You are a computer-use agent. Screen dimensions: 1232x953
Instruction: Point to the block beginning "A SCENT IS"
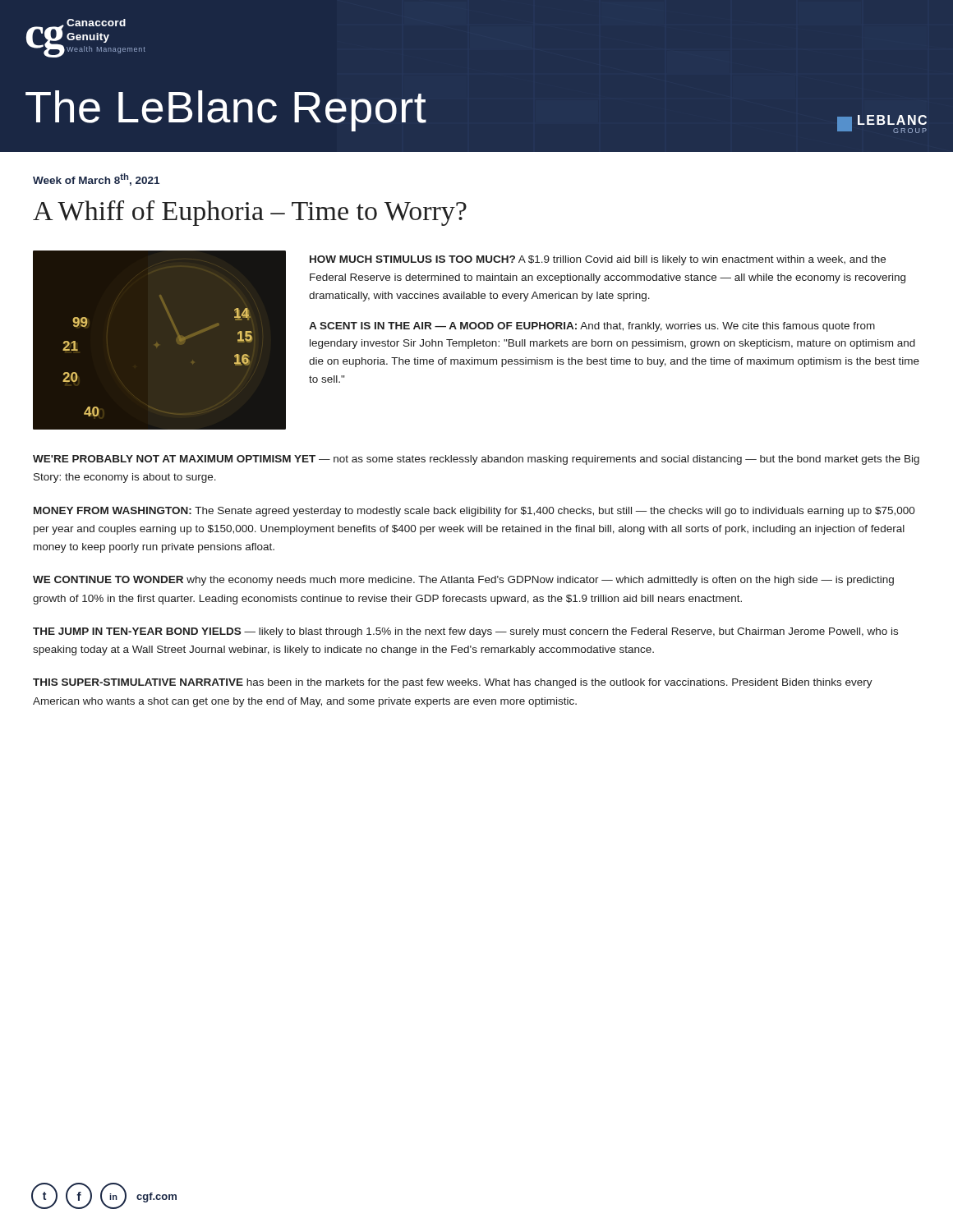(614, 352)
